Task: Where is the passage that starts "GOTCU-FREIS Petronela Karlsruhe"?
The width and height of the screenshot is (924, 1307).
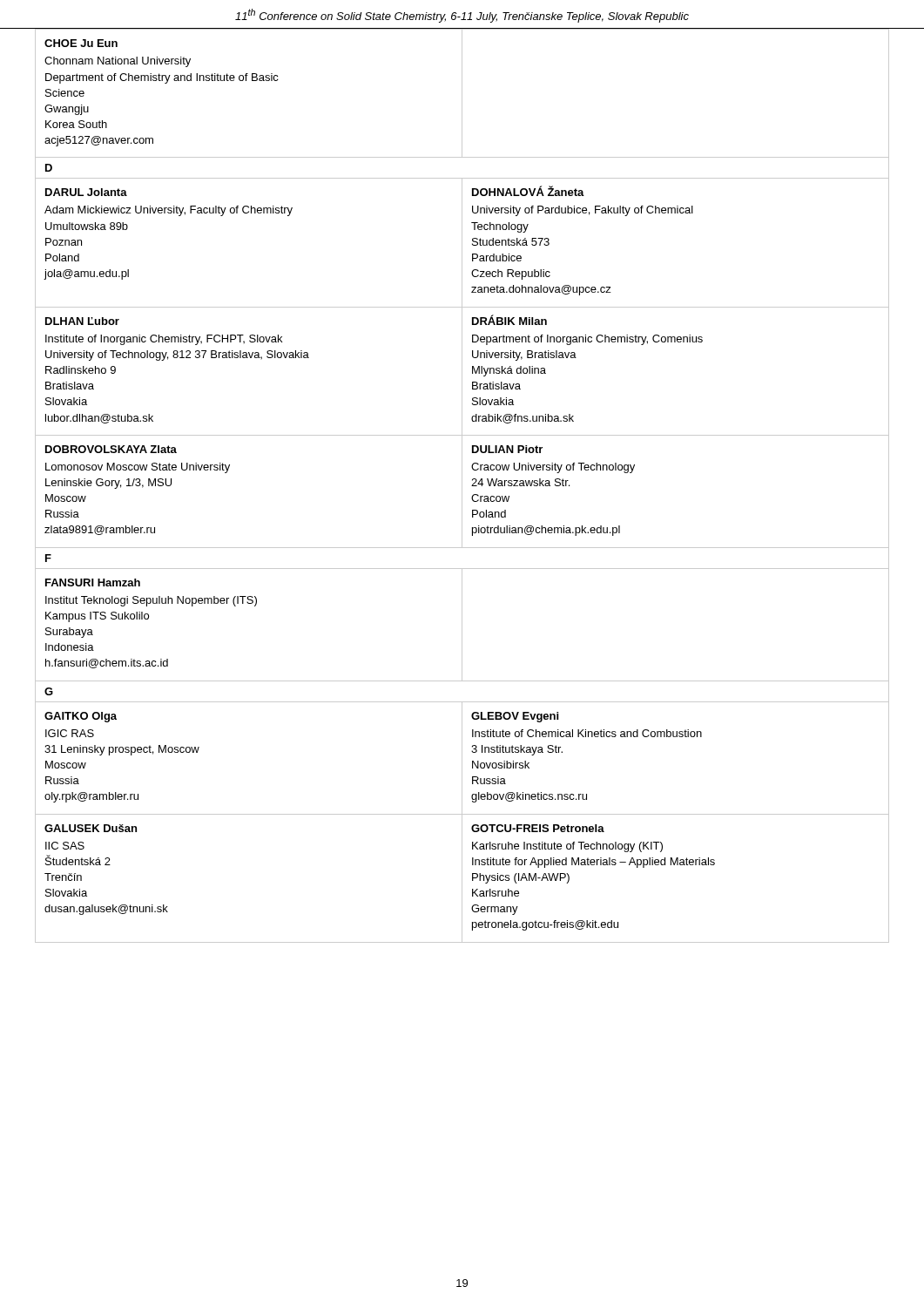Action: tap(538, 828)
